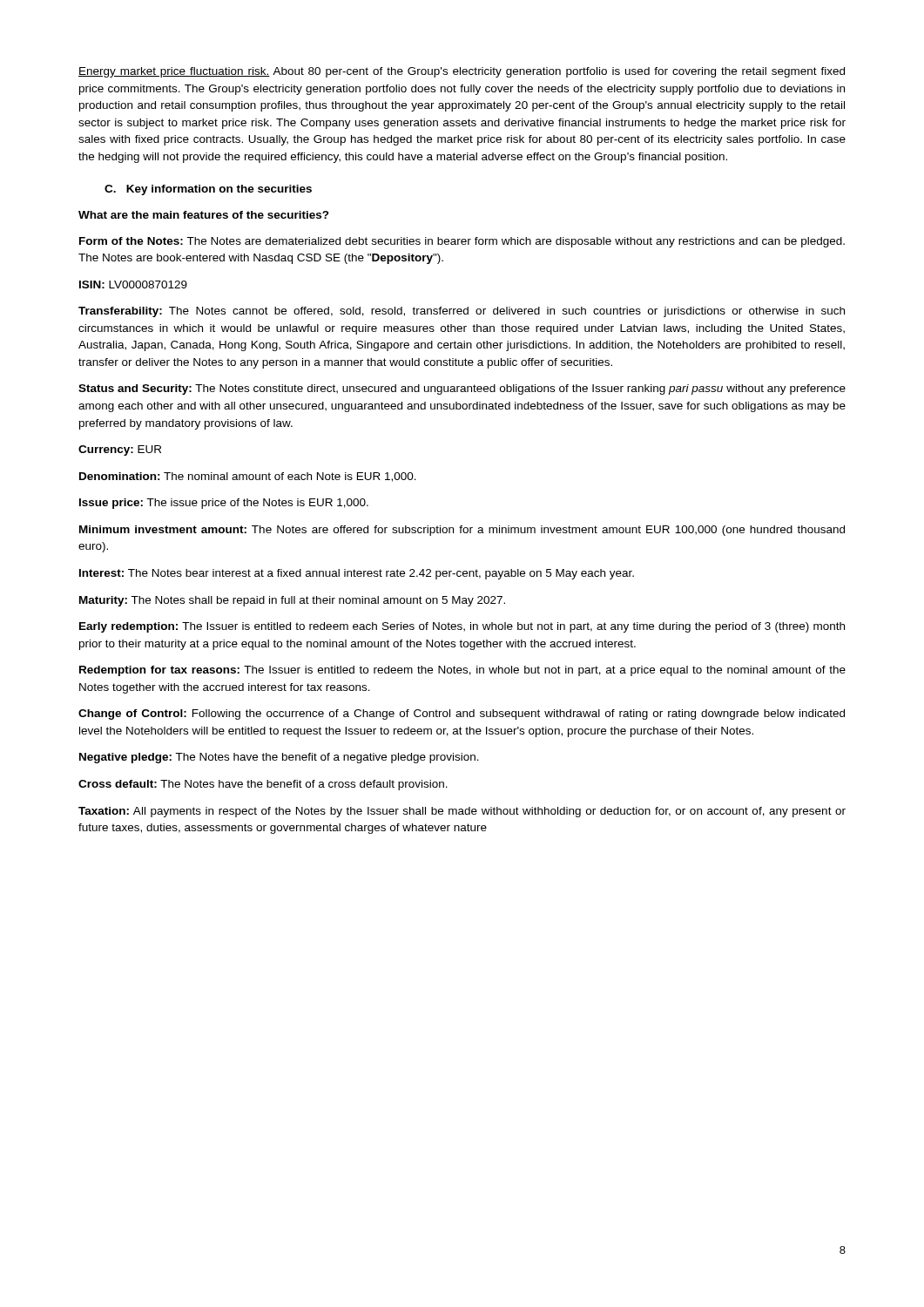
Task: Locate the block of text that opens with "Change of Control: Following the occurrence"
Action: [x=462, y=722]
